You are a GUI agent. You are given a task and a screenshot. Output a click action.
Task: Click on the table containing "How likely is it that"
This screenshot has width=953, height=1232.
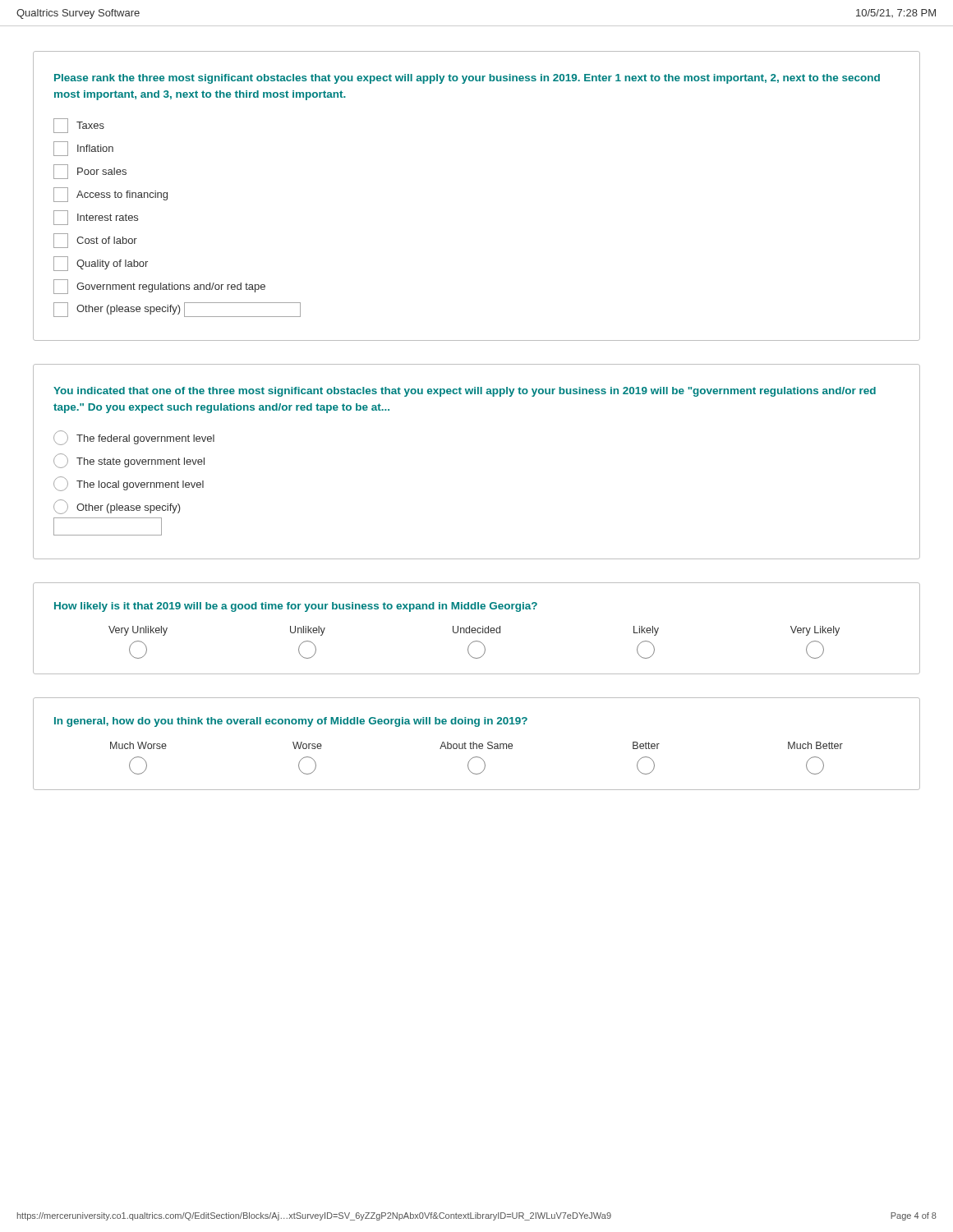tap(476, 628)
